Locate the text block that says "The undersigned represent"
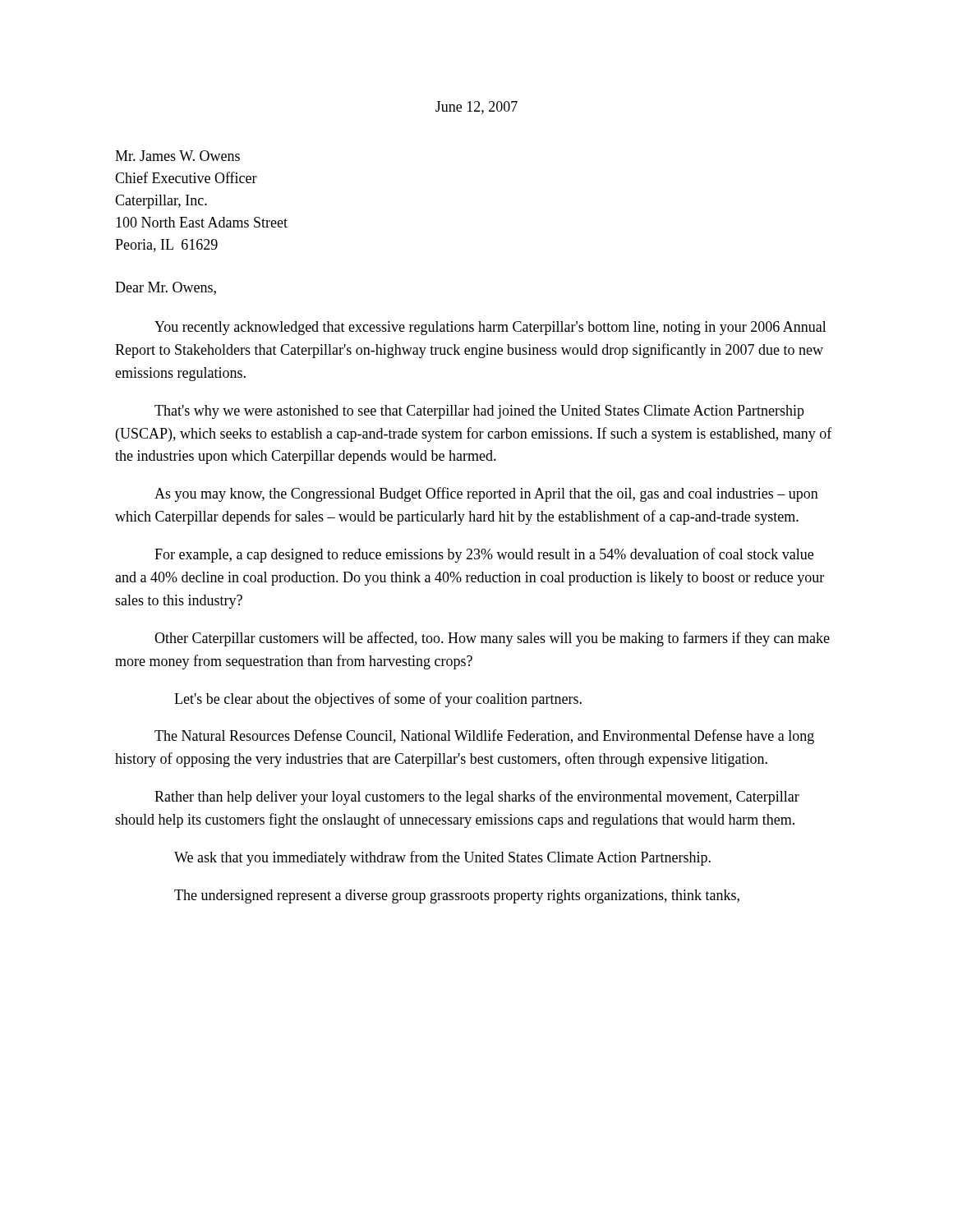 pos(457,895)
